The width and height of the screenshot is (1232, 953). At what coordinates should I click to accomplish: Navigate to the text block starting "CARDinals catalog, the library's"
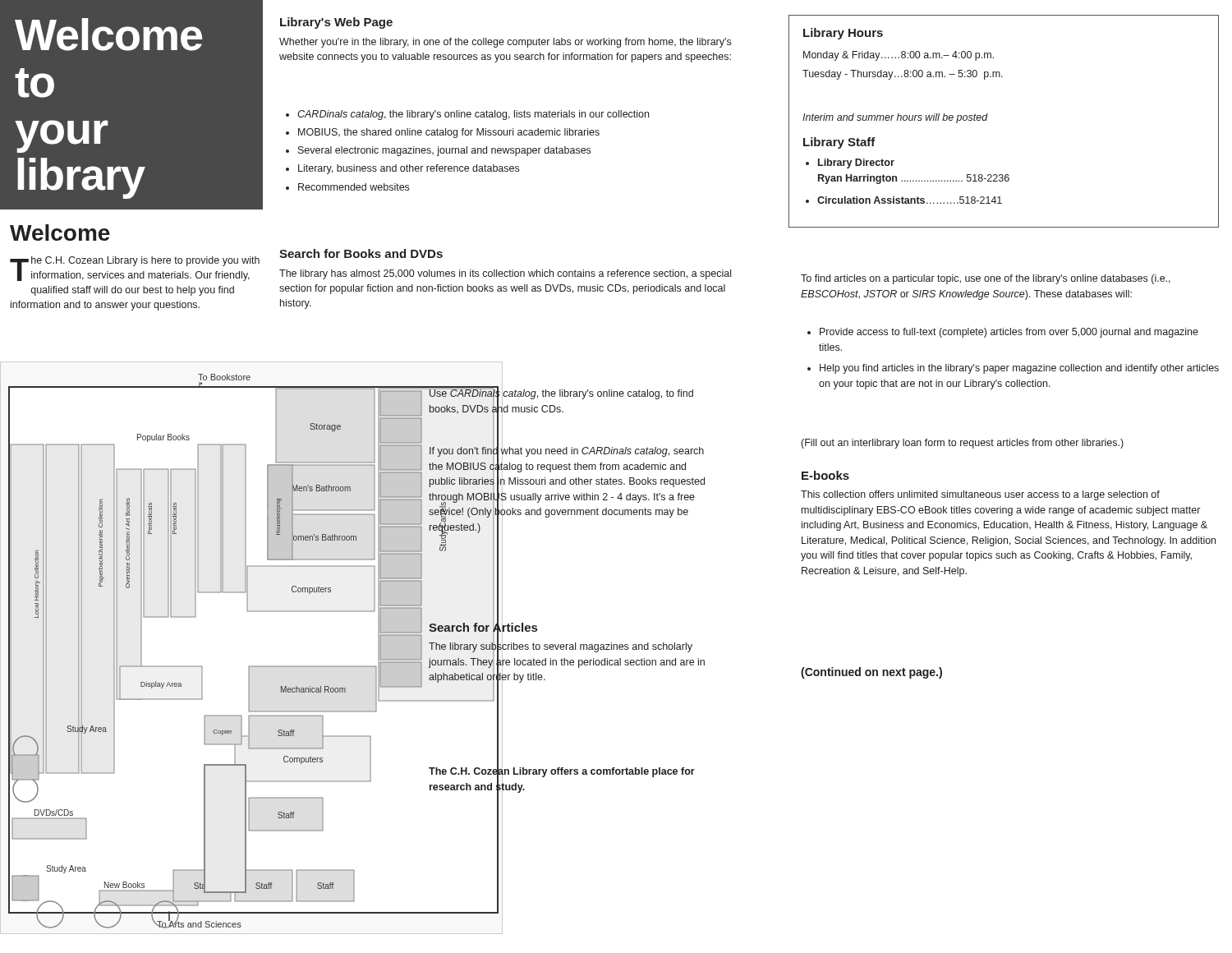pos(515,151)
